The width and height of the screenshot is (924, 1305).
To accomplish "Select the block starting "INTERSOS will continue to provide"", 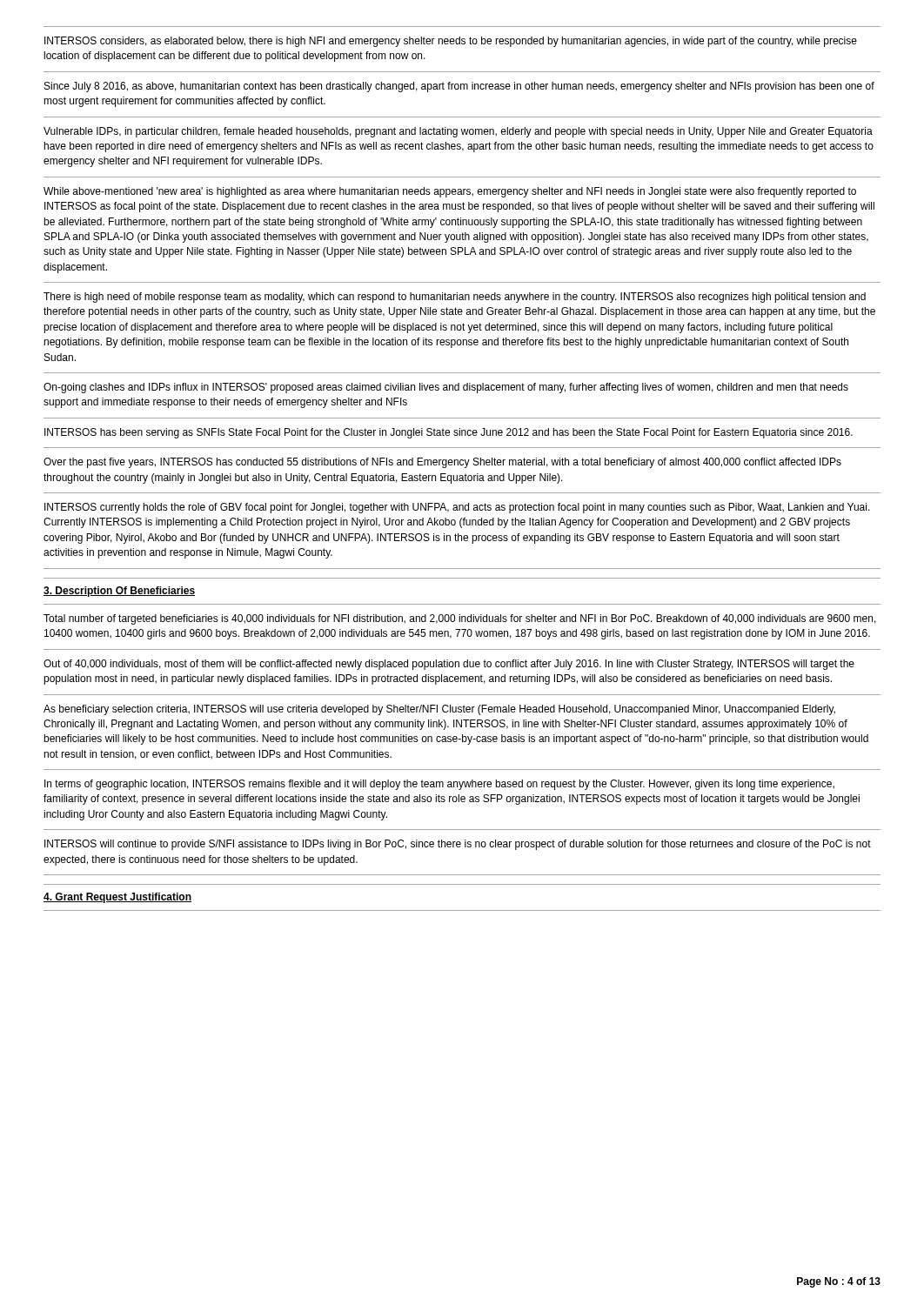I will click(457, 852).
